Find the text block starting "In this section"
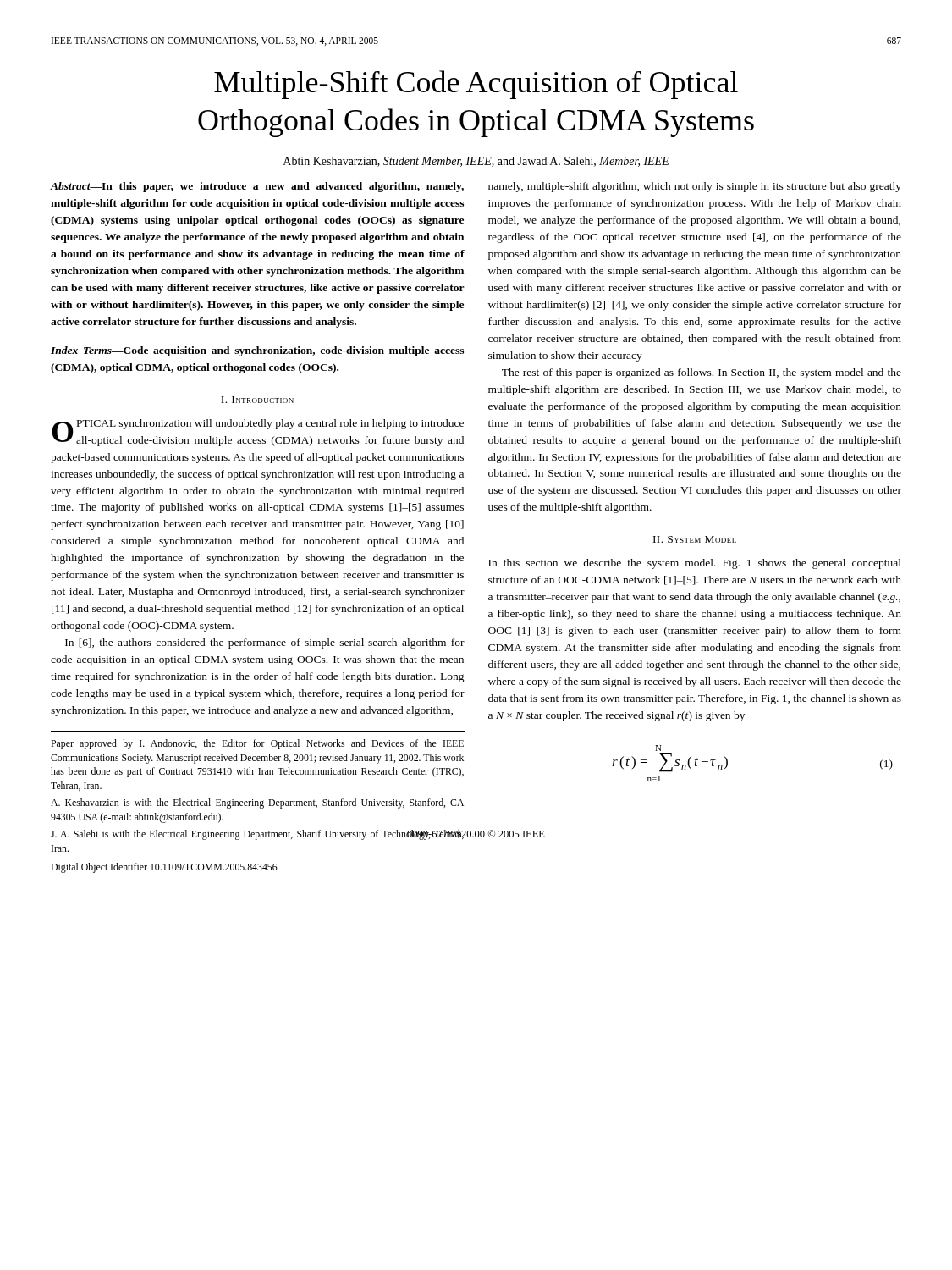 coord(695,639)
